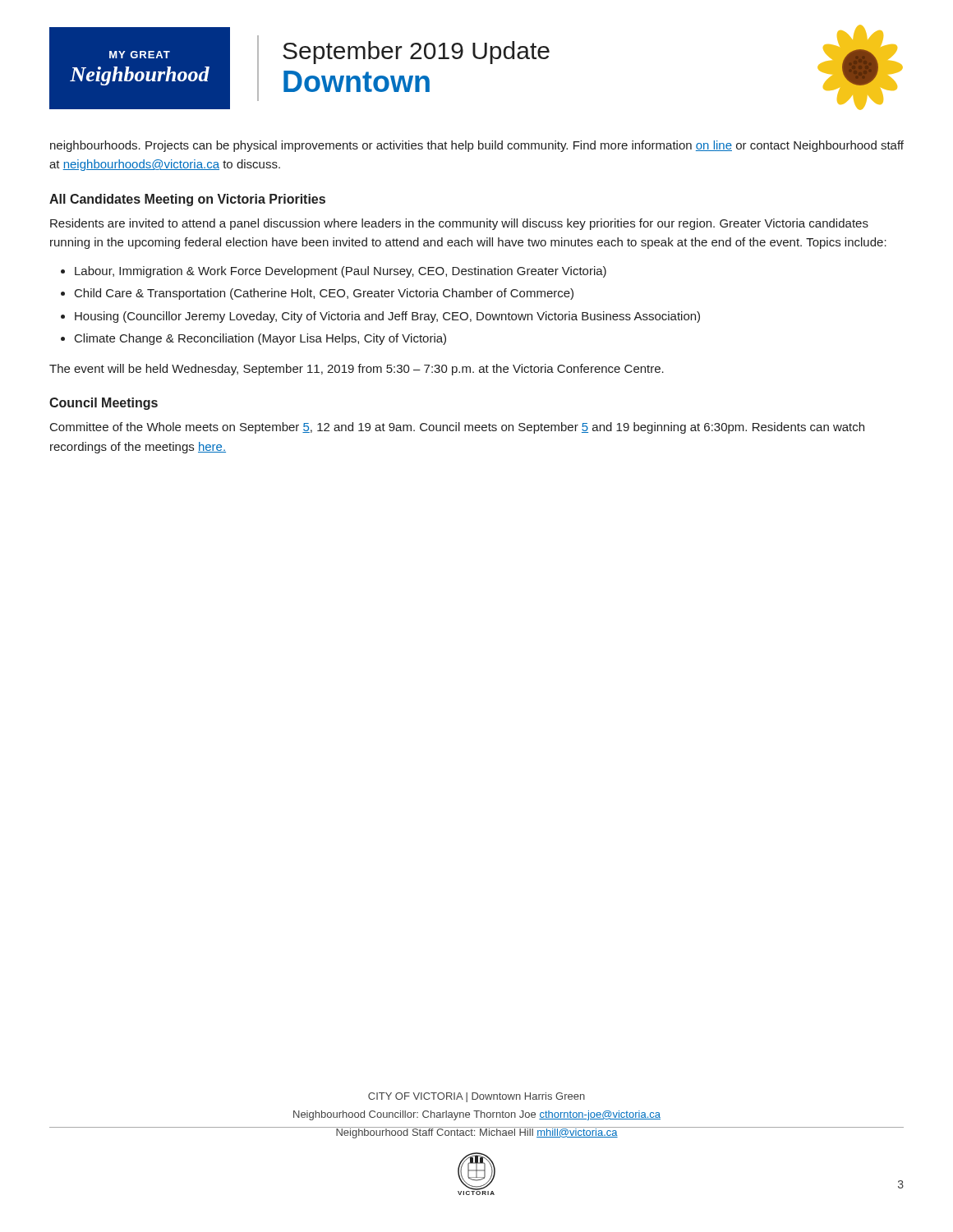This screenshot has height=1232, width=953.
Task: Click the passage that begins "The event will be held Wednesday, September 11,"
Action: 357,368
